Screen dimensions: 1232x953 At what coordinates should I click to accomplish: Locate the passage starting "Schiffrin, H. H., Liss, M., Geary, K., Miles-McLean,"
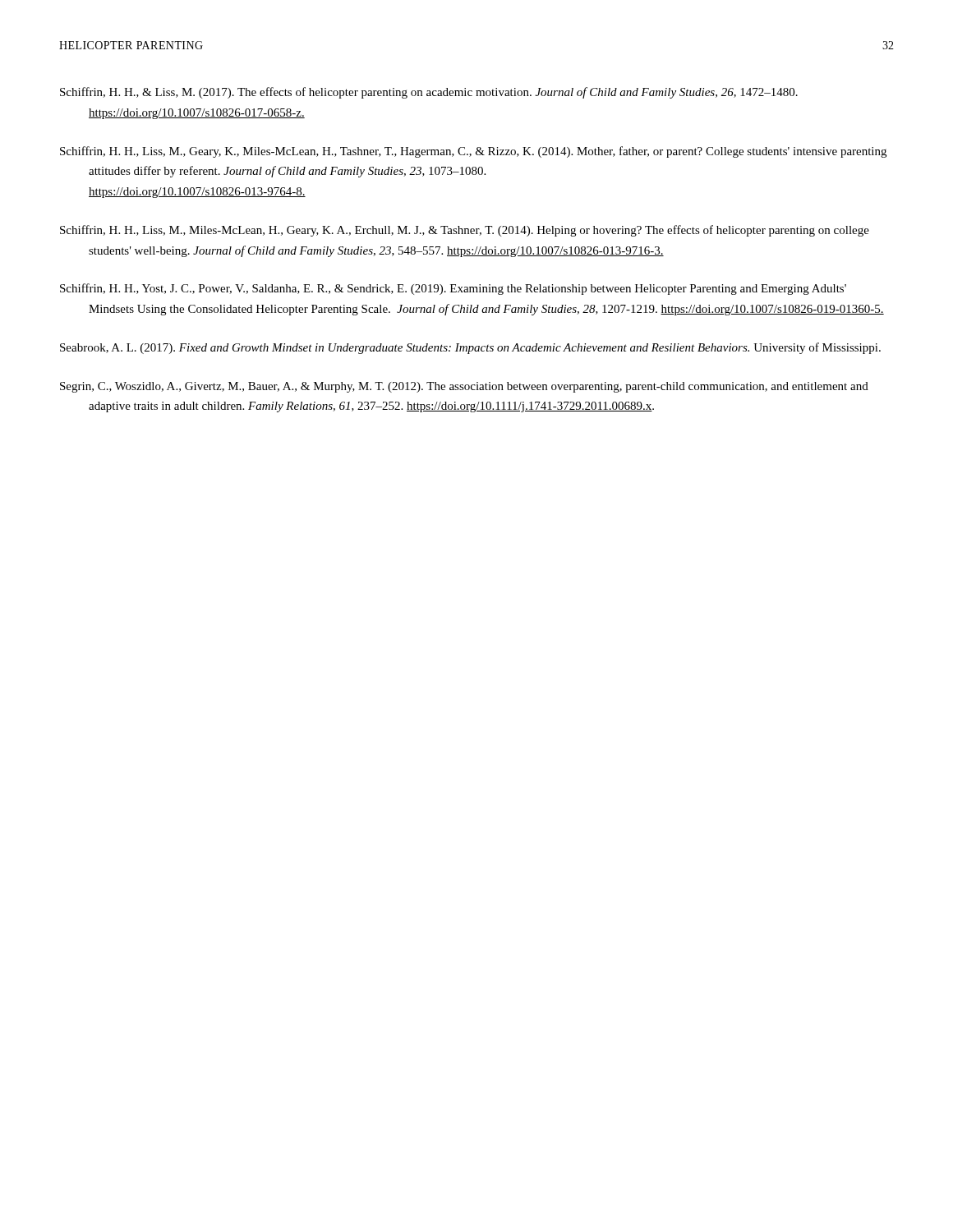point(473,171)
